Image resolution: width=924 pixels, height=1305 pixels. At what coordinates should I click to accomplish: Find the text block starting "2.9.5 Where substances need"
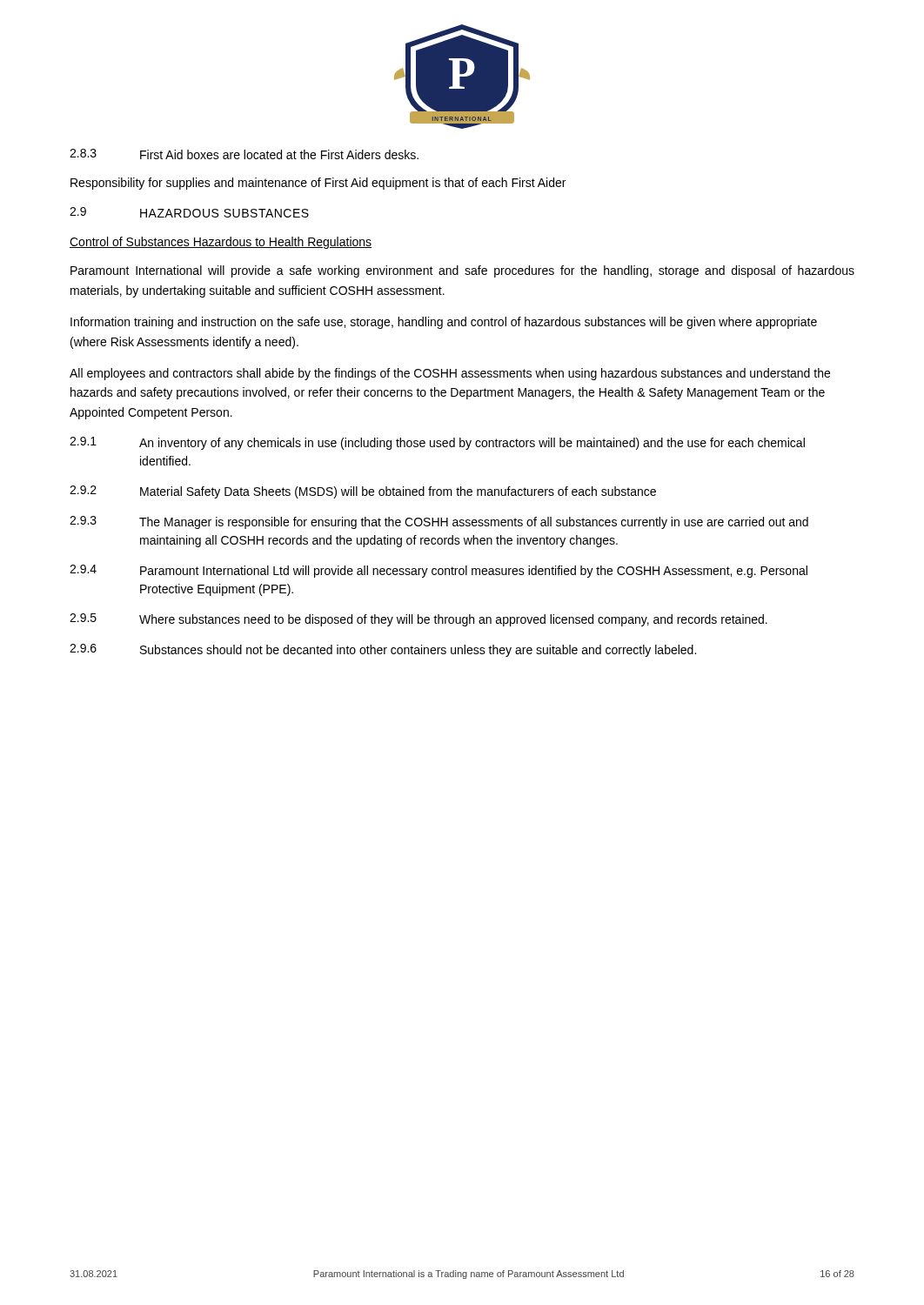click(x=419, y=620)
